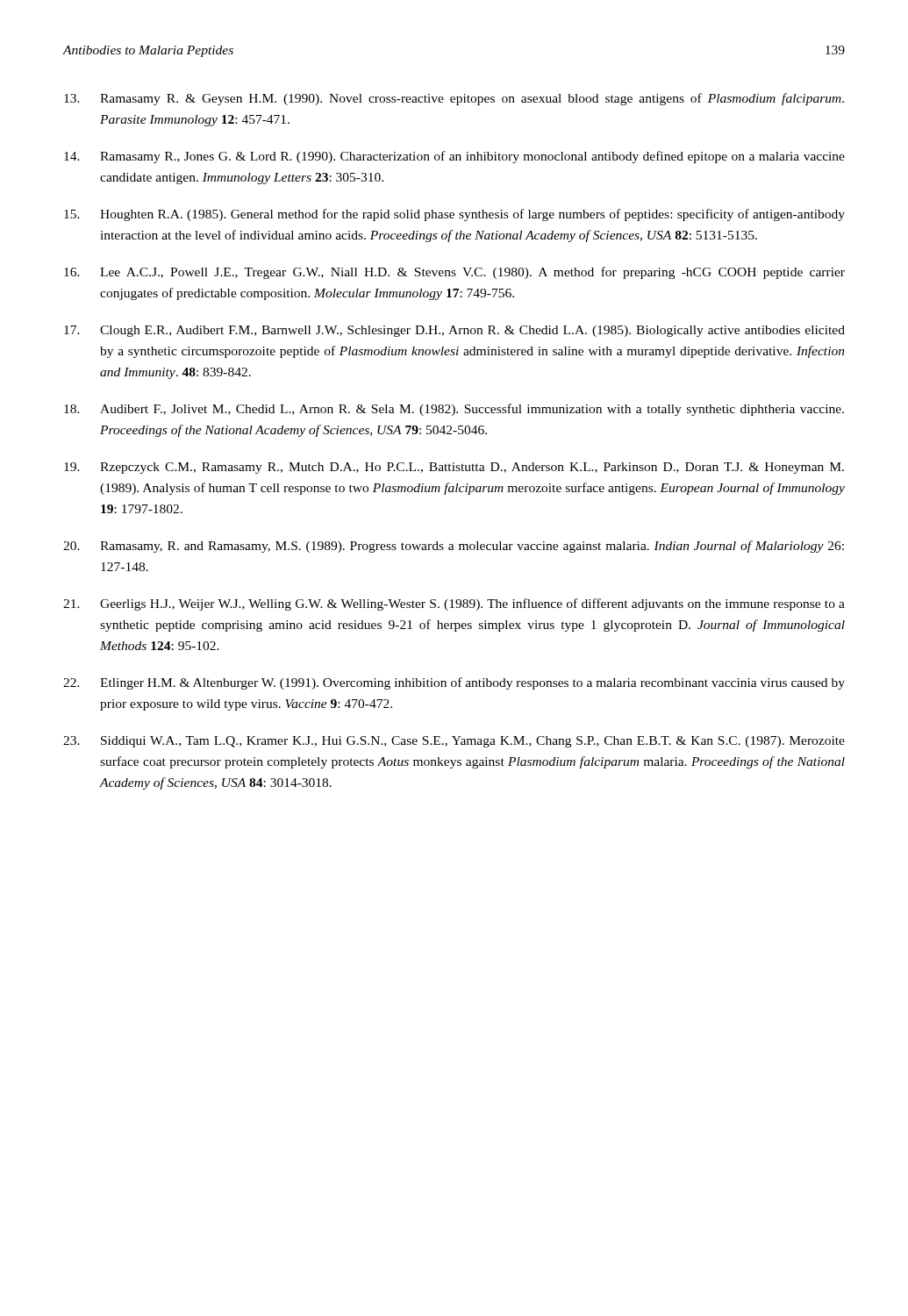Point to the text starting "17. Clough E.R., Audibert F.M., Barnwell J.W., Schlesinger"
Screen dimensions: 1316x908
tap(454, 351)
